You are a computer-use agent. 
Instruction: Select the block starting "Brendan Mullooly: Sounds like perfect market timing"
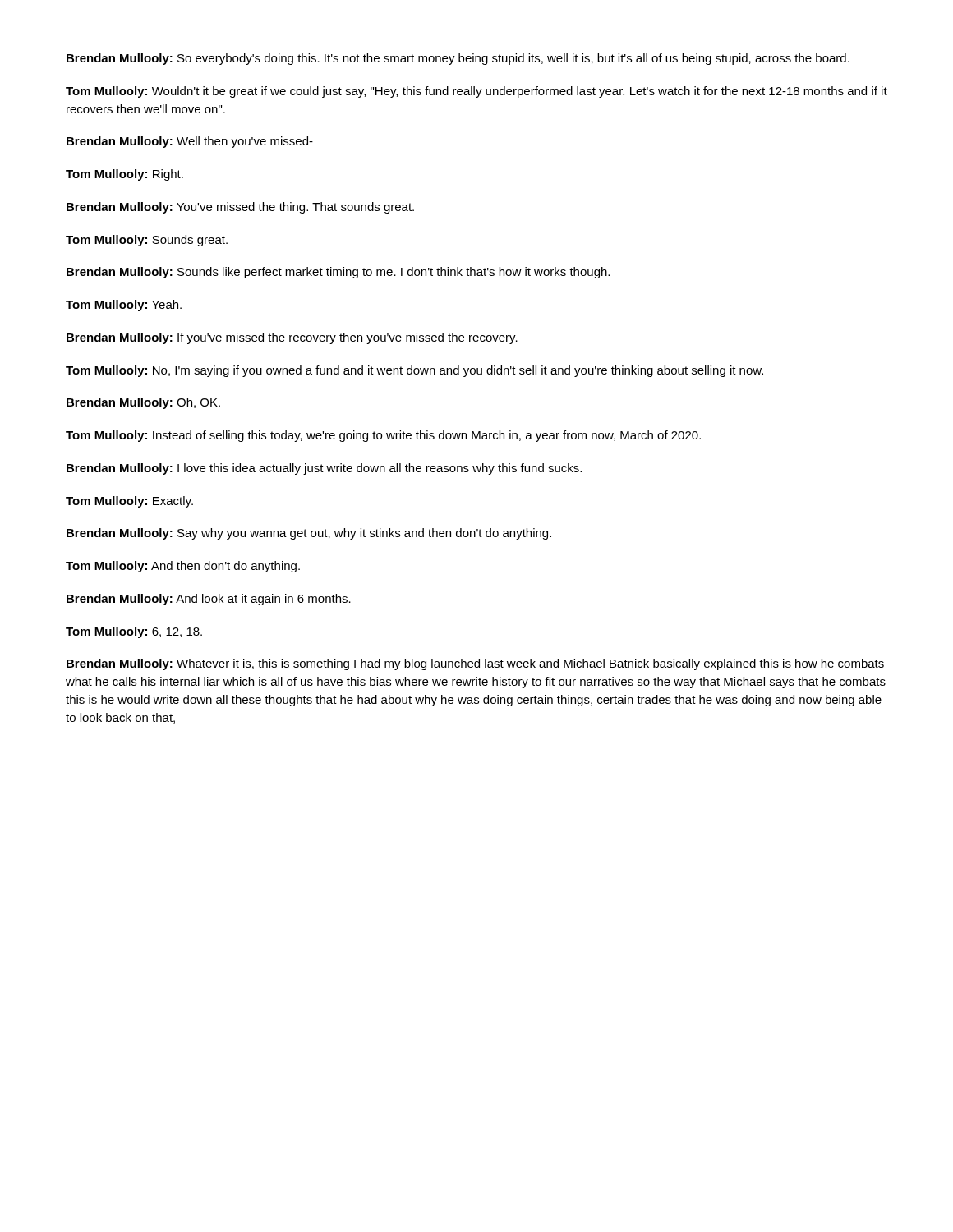pyautogui.click(x=338, y=272)
